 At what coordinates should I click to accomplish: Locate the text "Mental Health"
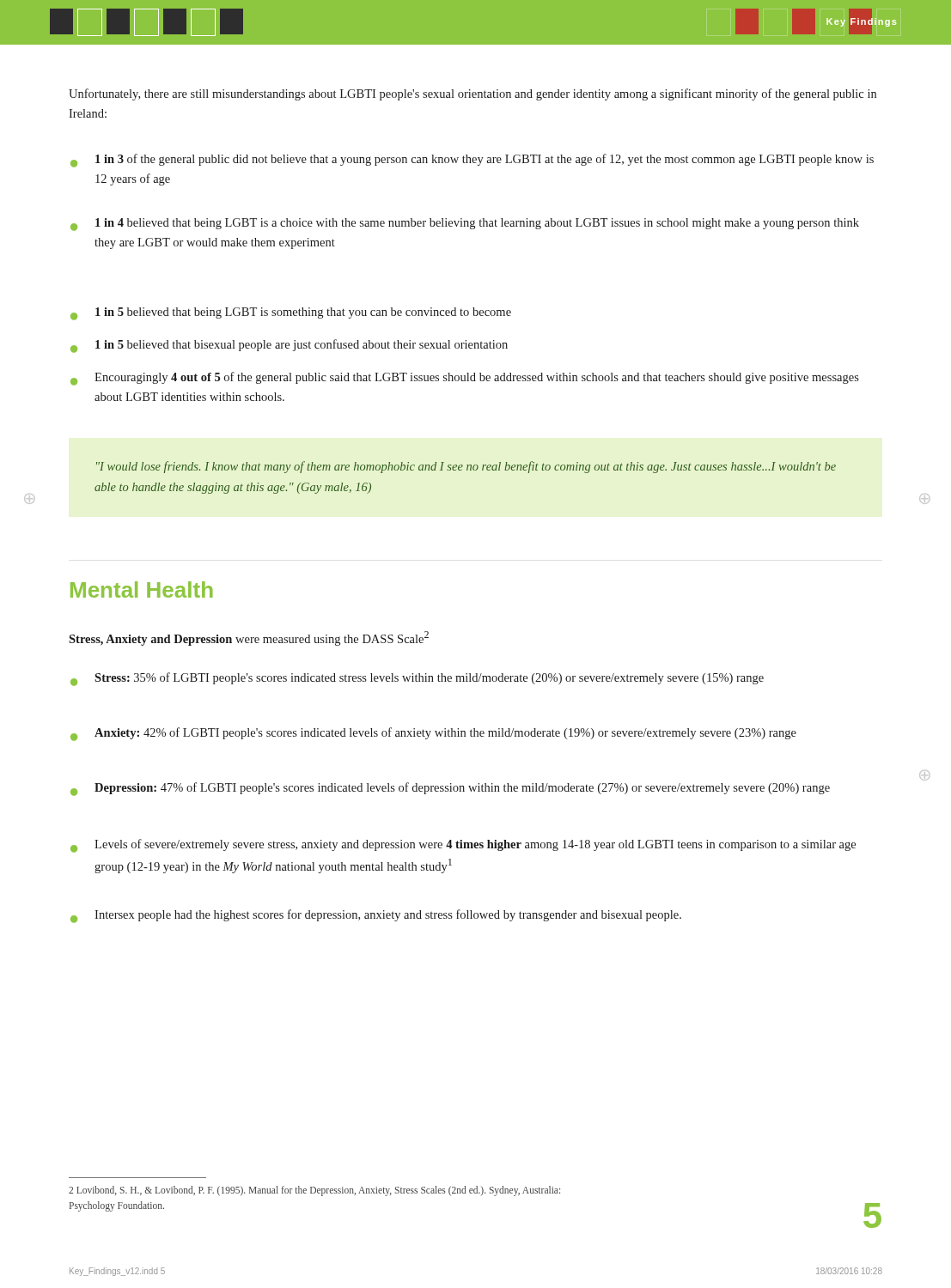tap(141, 590)
